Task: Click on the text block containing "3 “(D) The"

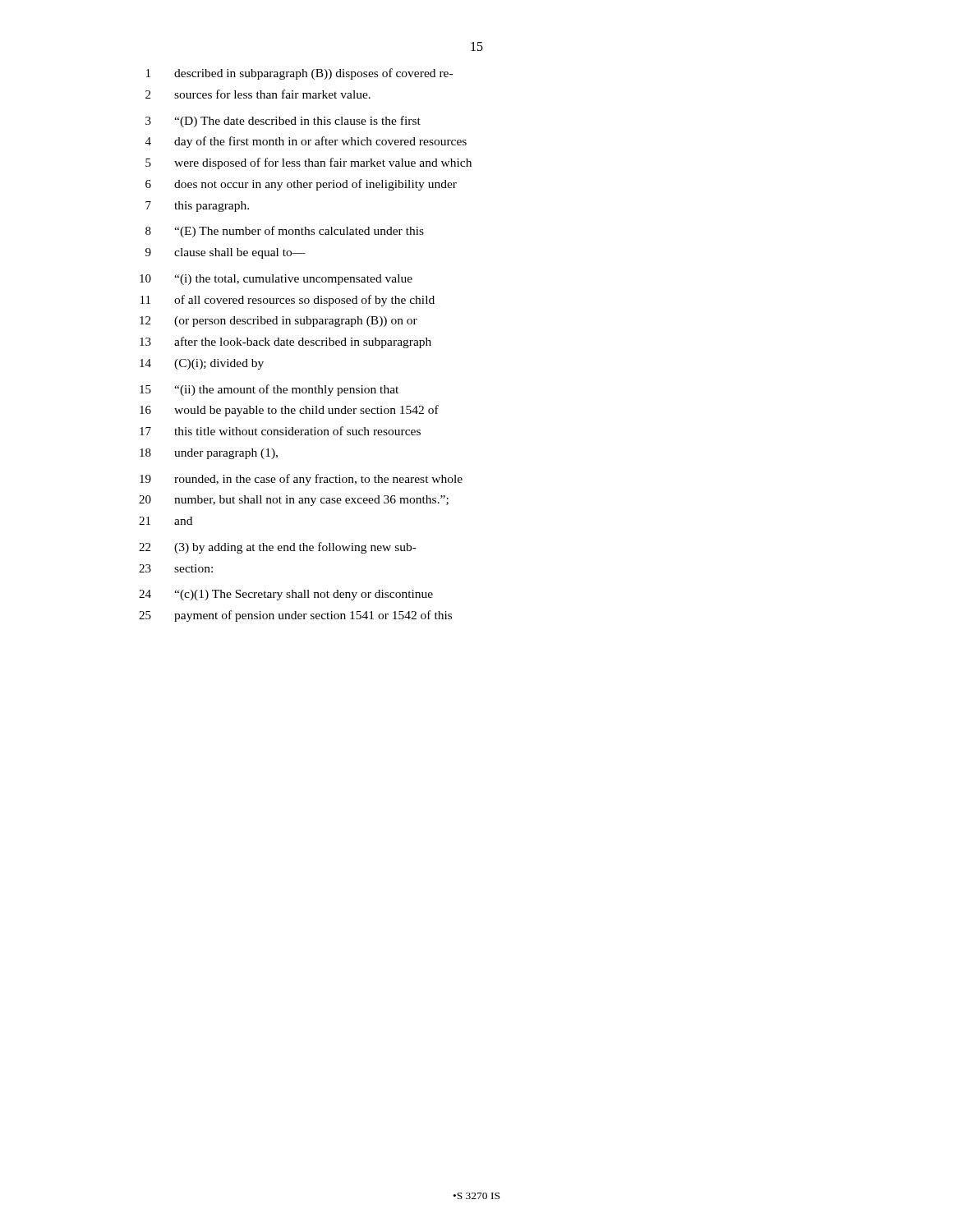Action: tap(283, 122)
